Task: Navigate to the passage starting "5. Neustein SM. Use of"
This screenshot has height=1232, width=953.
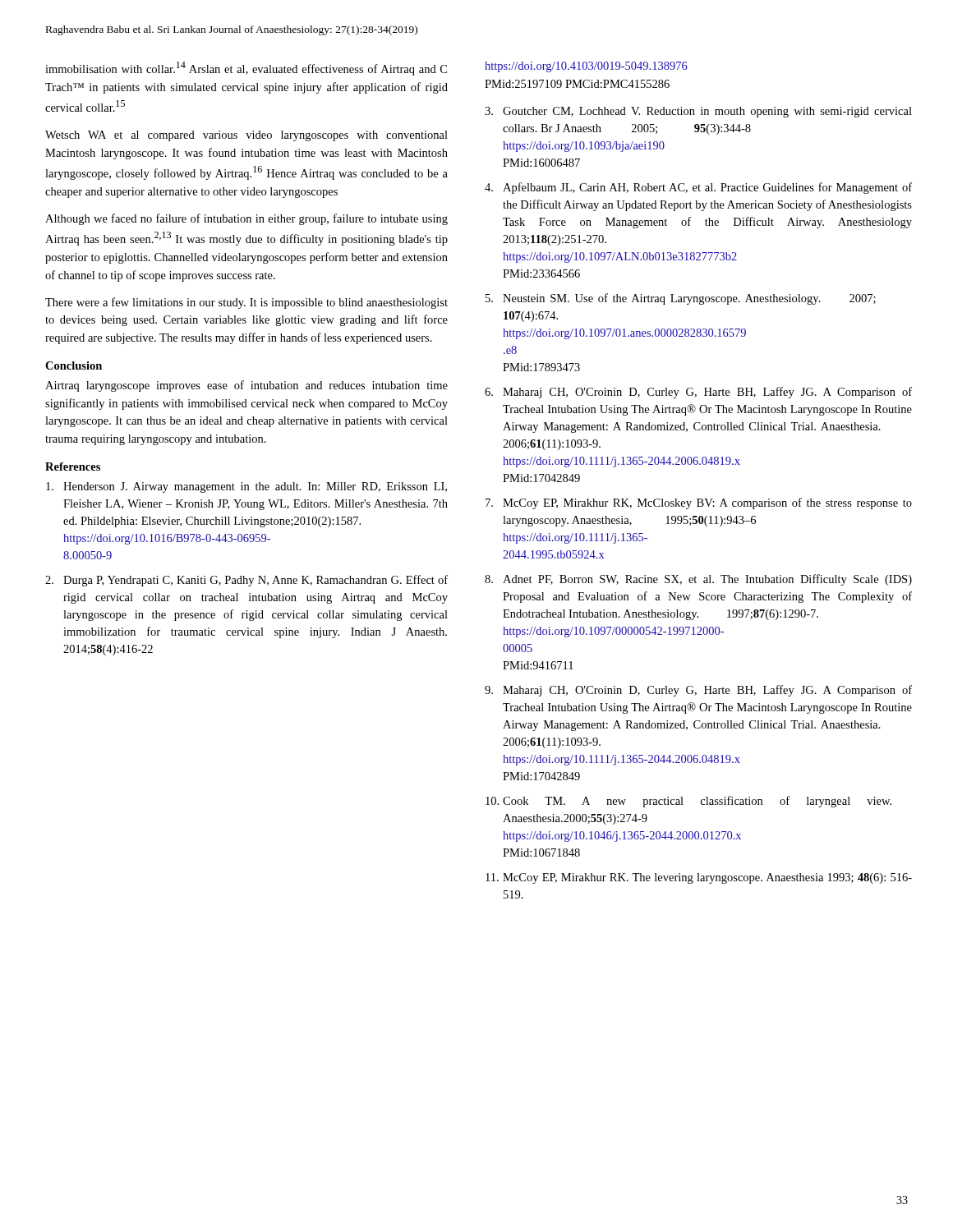Action: pyautogui.click(x=698, y=333)
